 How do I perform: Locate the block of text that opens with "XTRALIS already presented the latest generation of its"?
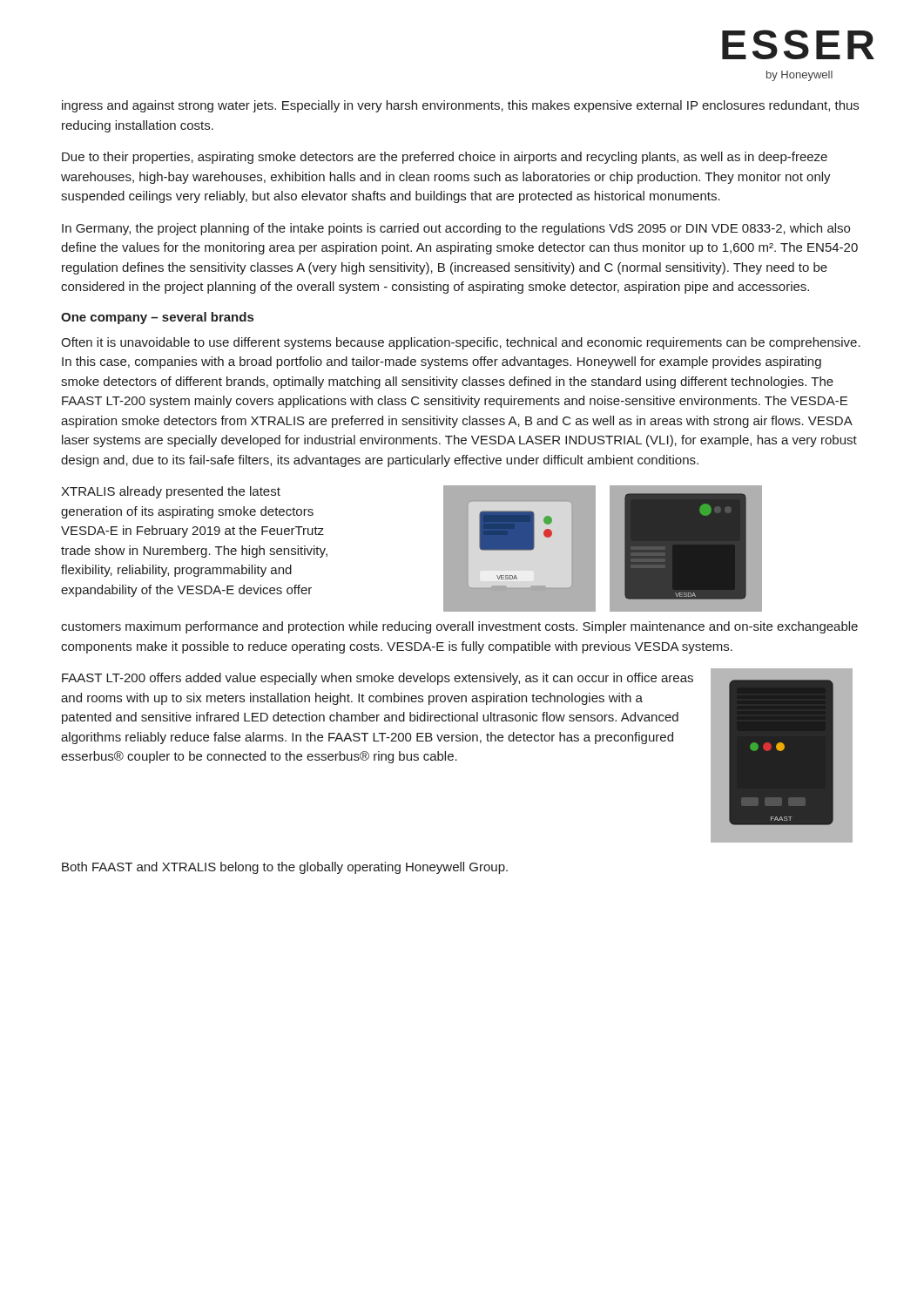tap(195, 540)
